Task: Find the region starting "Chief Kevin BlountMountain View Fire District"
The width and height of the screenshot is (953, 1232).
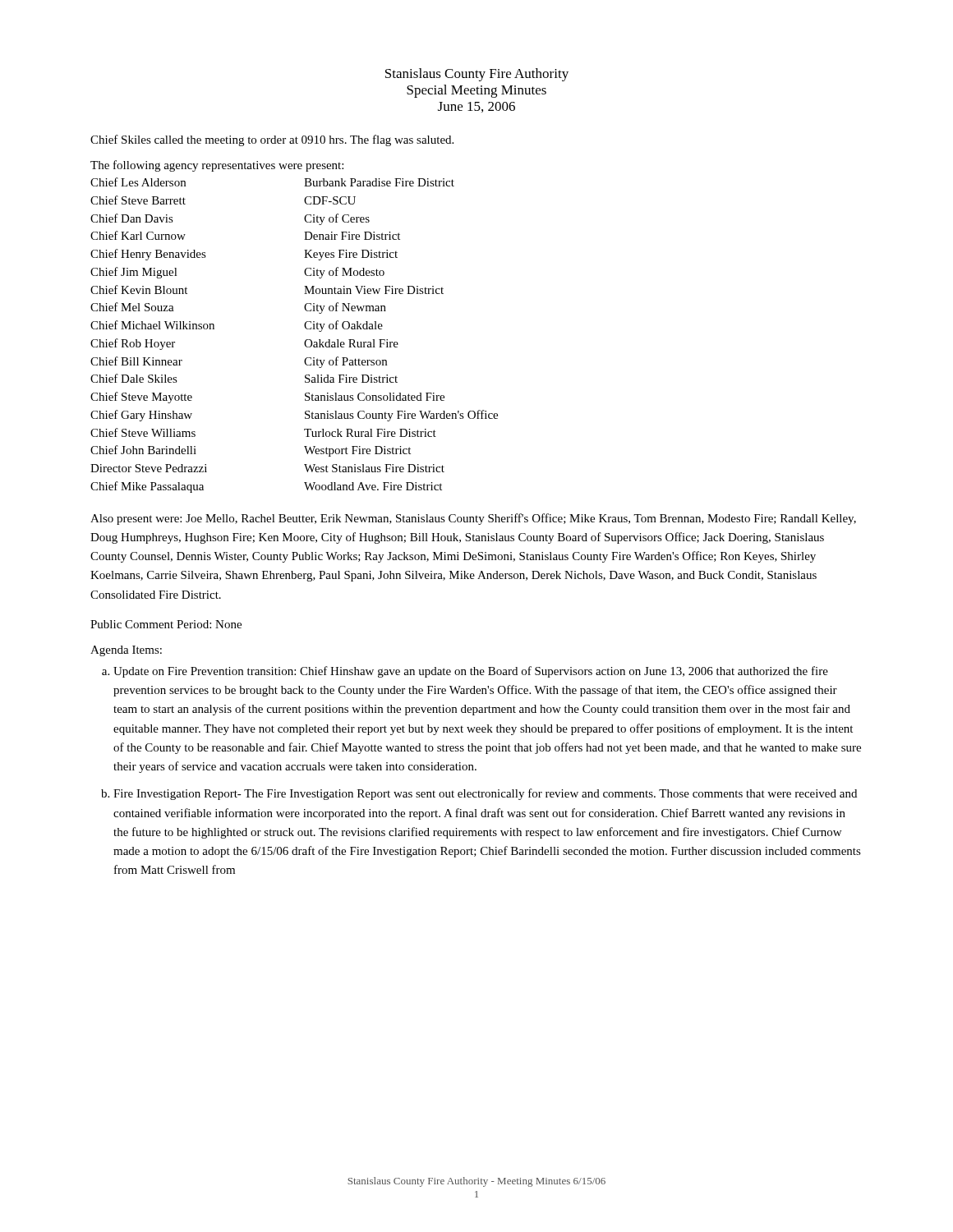Action: (143, 290)
